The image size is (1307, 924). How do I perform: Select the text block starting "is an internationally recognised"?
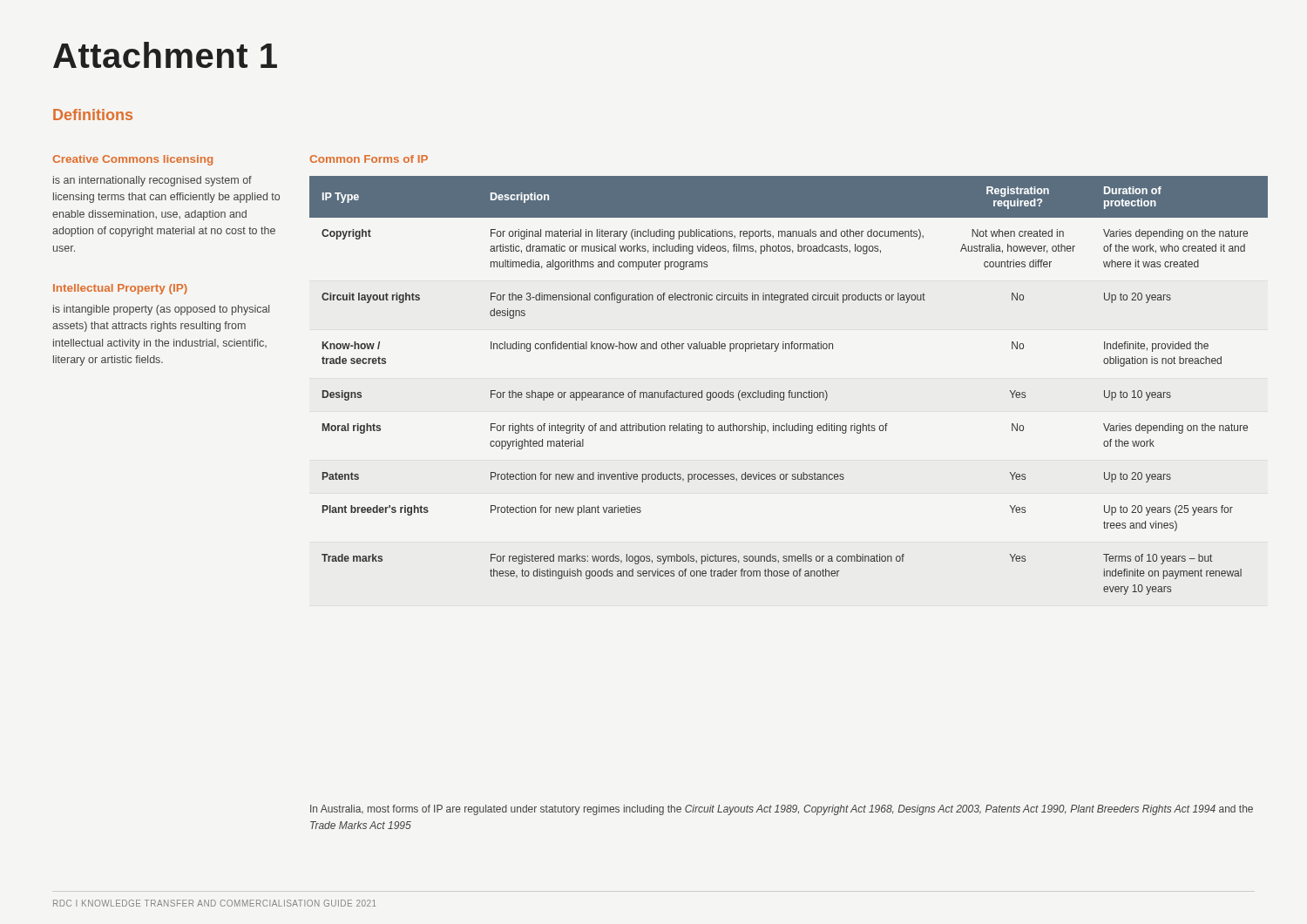coord(166,214)
